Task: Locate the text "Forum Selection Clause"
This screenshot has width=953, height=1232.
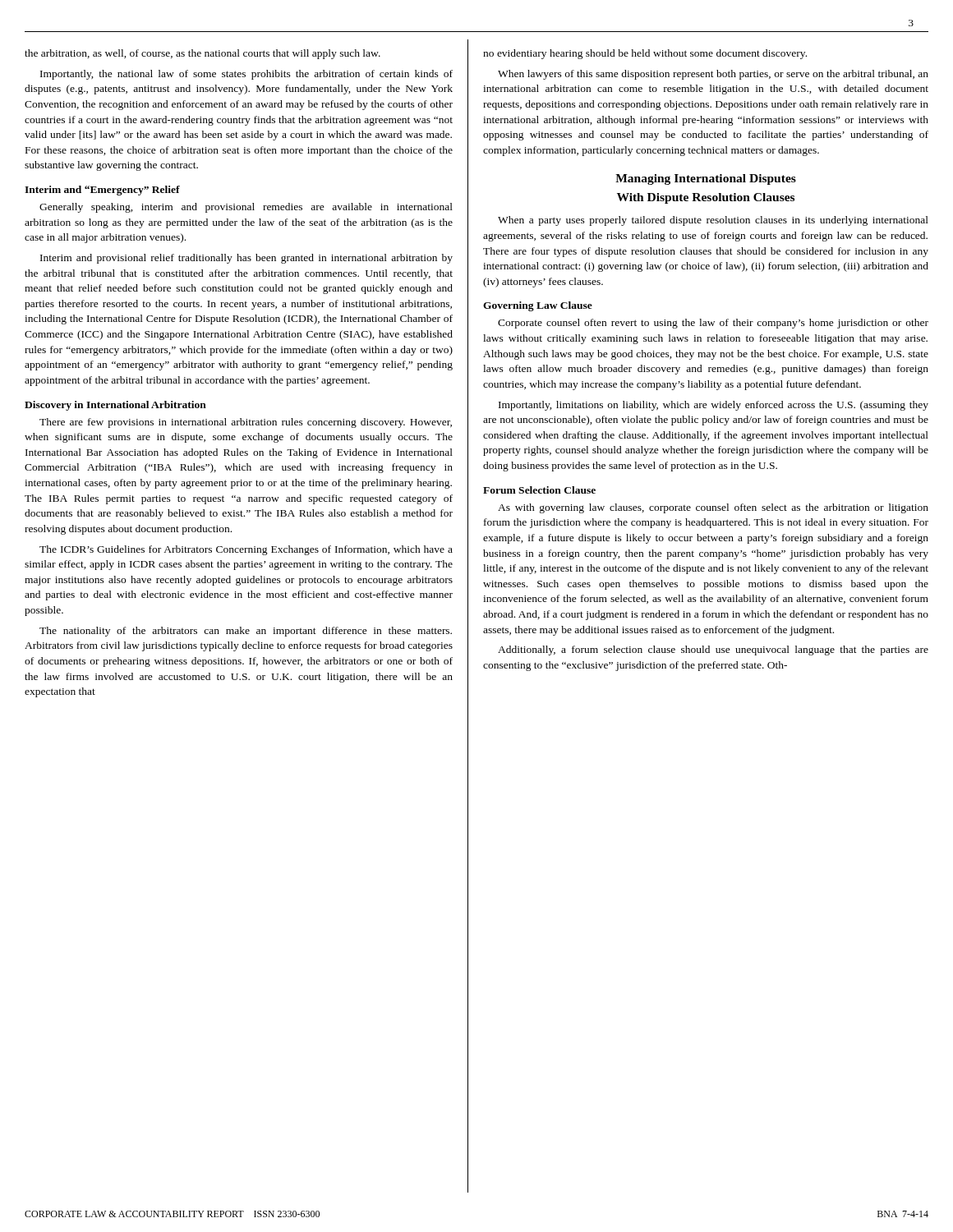Action: (539, 490)
